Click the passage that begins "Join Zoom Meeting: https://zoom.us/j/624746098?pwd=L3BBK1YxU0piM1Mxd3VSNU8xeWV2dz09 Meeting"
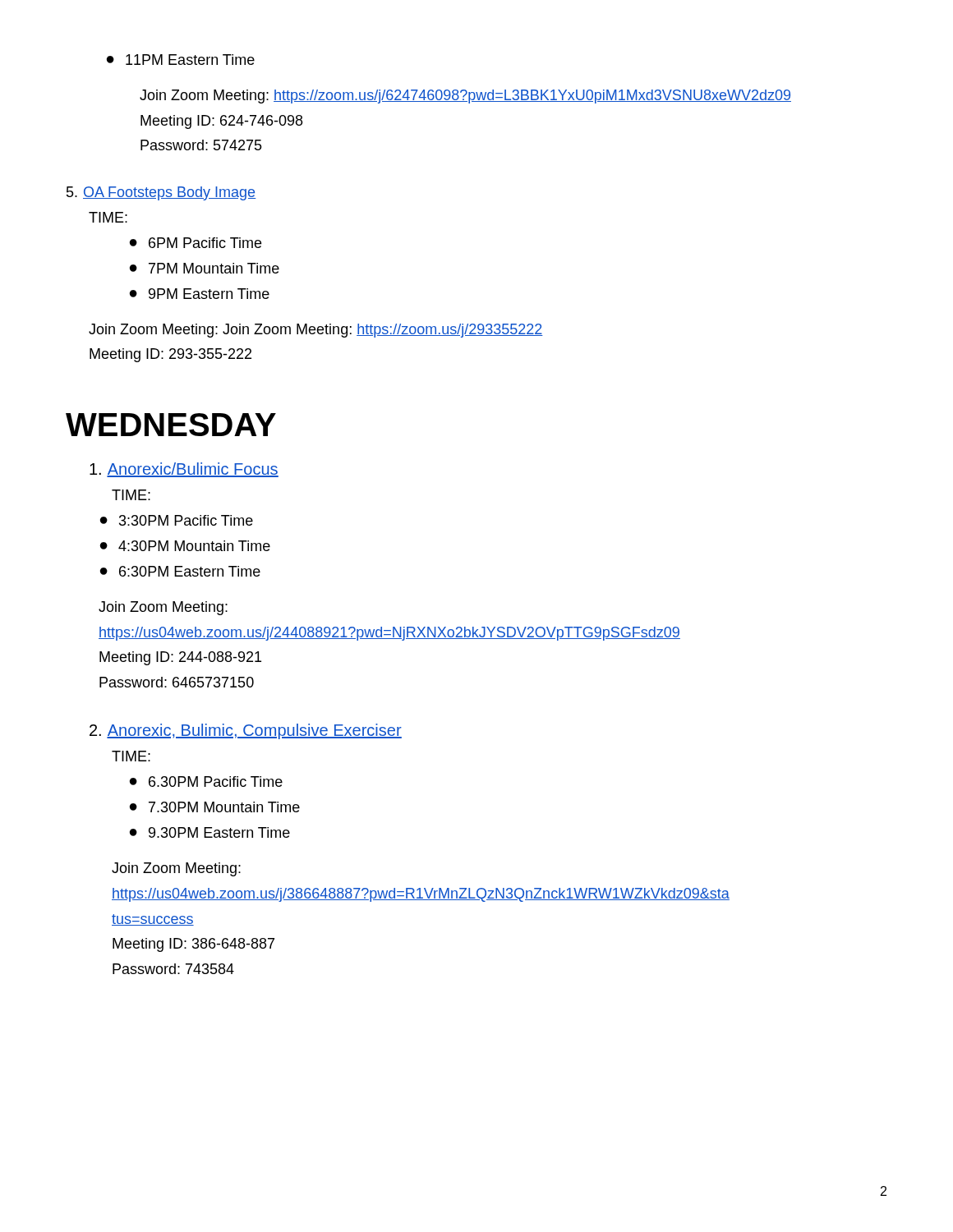Image resolution: width=953 pixels, height=1232 pixels. [465, 97]
